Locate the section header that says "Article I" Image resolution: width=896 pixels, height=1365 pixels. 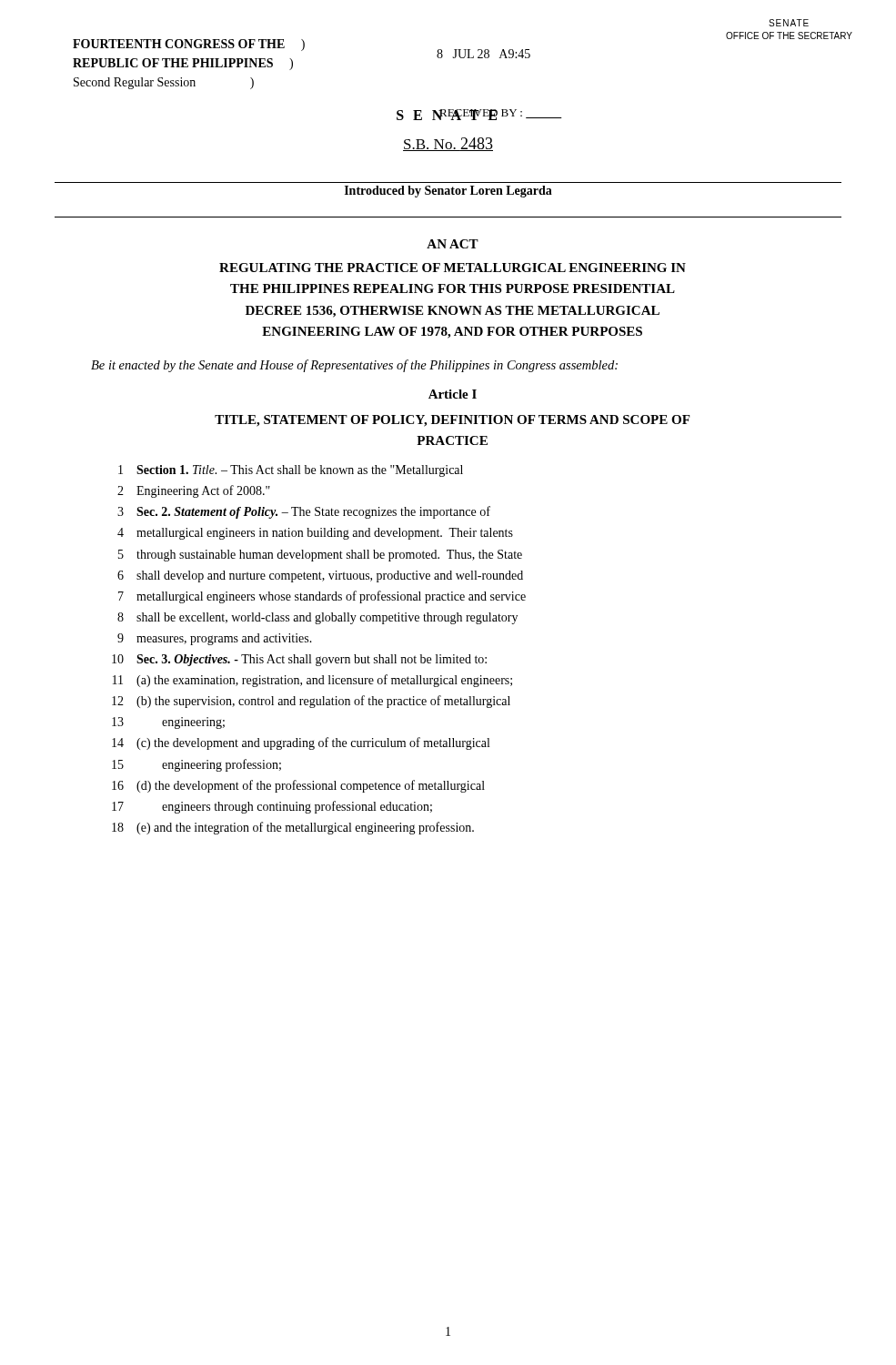coord(453,394)
